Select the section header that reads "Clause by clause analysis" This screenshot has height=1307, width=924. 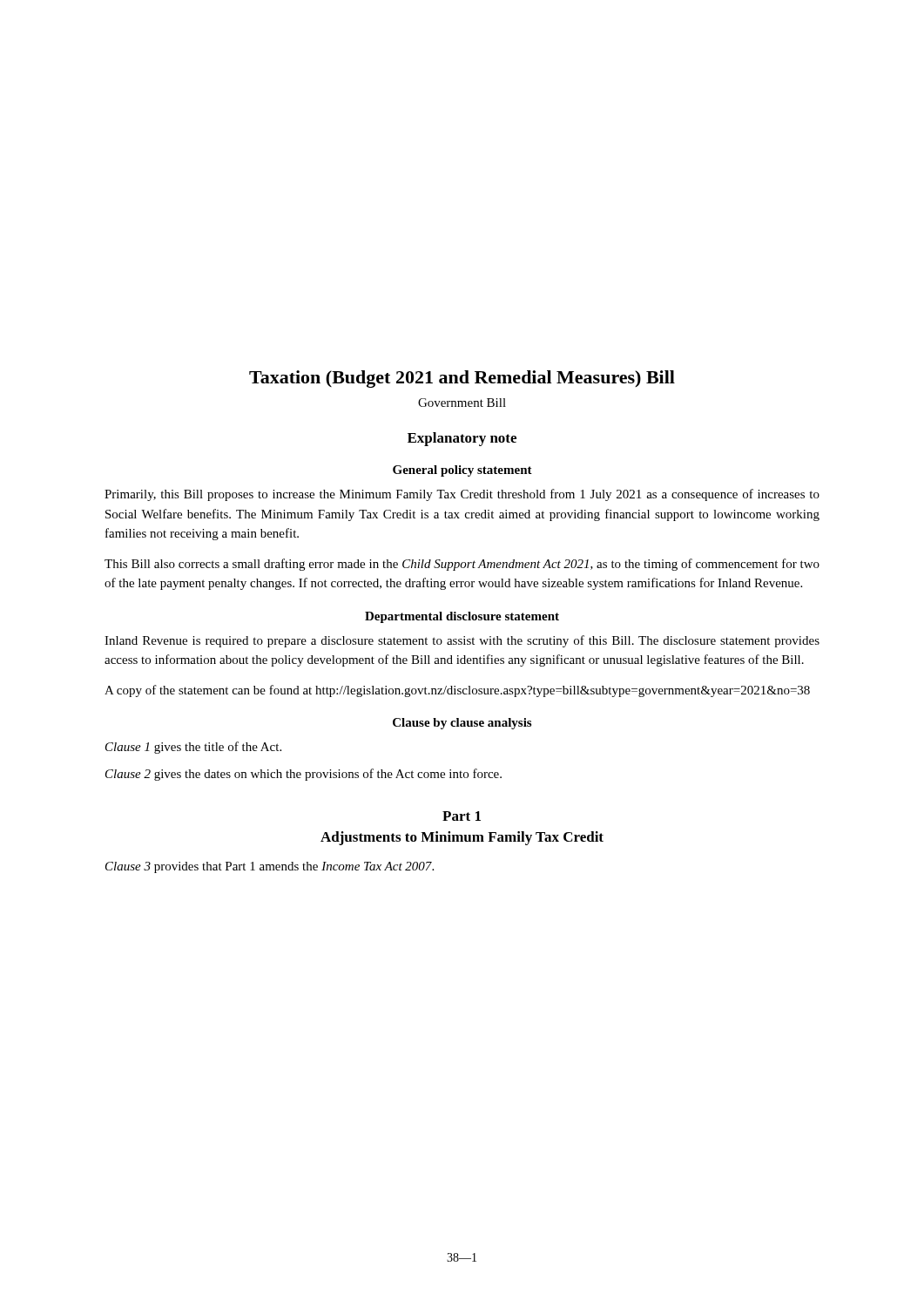pyautogui.click(x=462, y=722)
